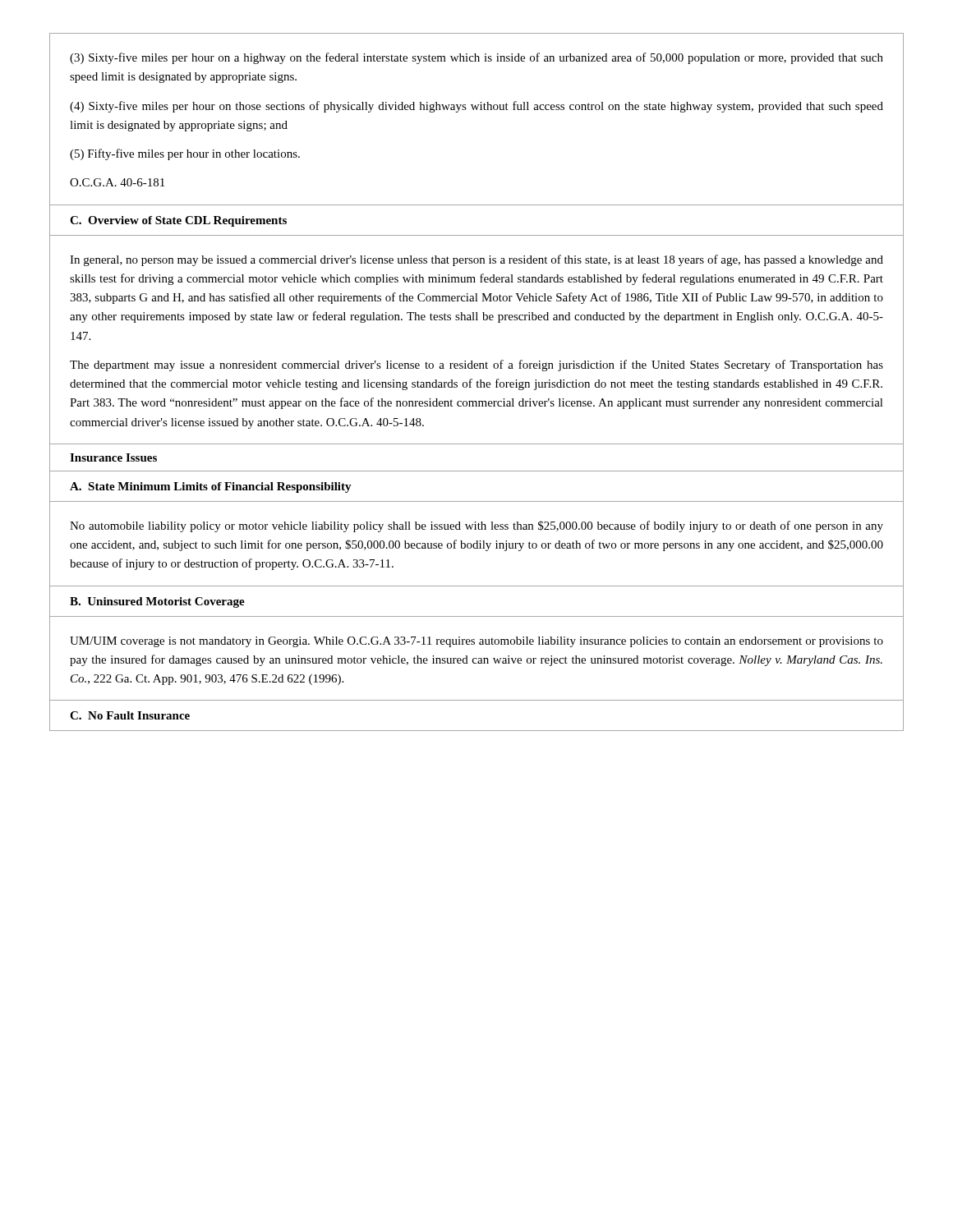Select the text block that reads "The department may issue a"
The width and height of the screenshot is (953, 1232).
click(x=476, y=393)
